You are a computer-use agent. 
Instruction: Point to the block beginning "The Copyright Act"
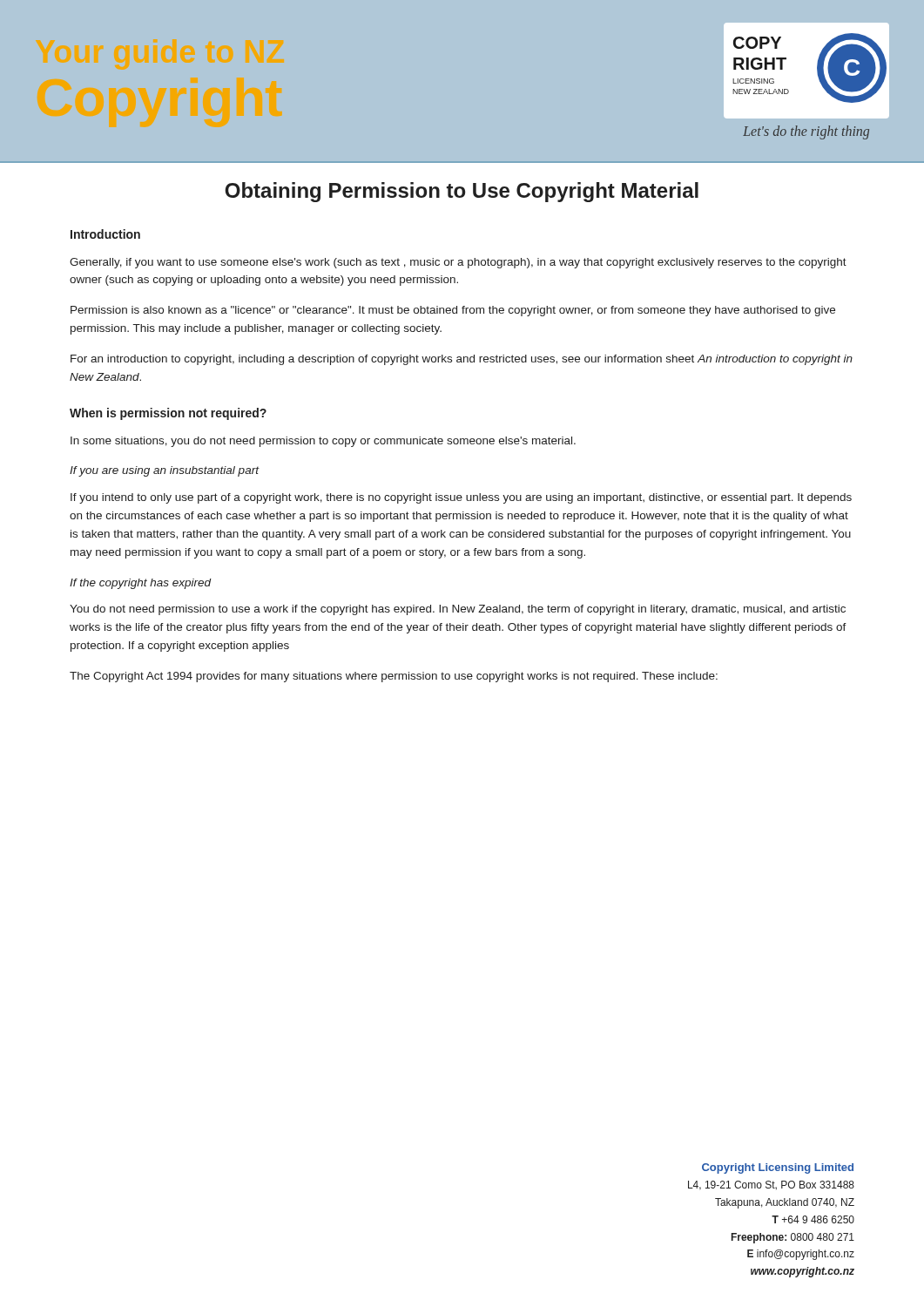pyautogui.click(x=462, y=677)
